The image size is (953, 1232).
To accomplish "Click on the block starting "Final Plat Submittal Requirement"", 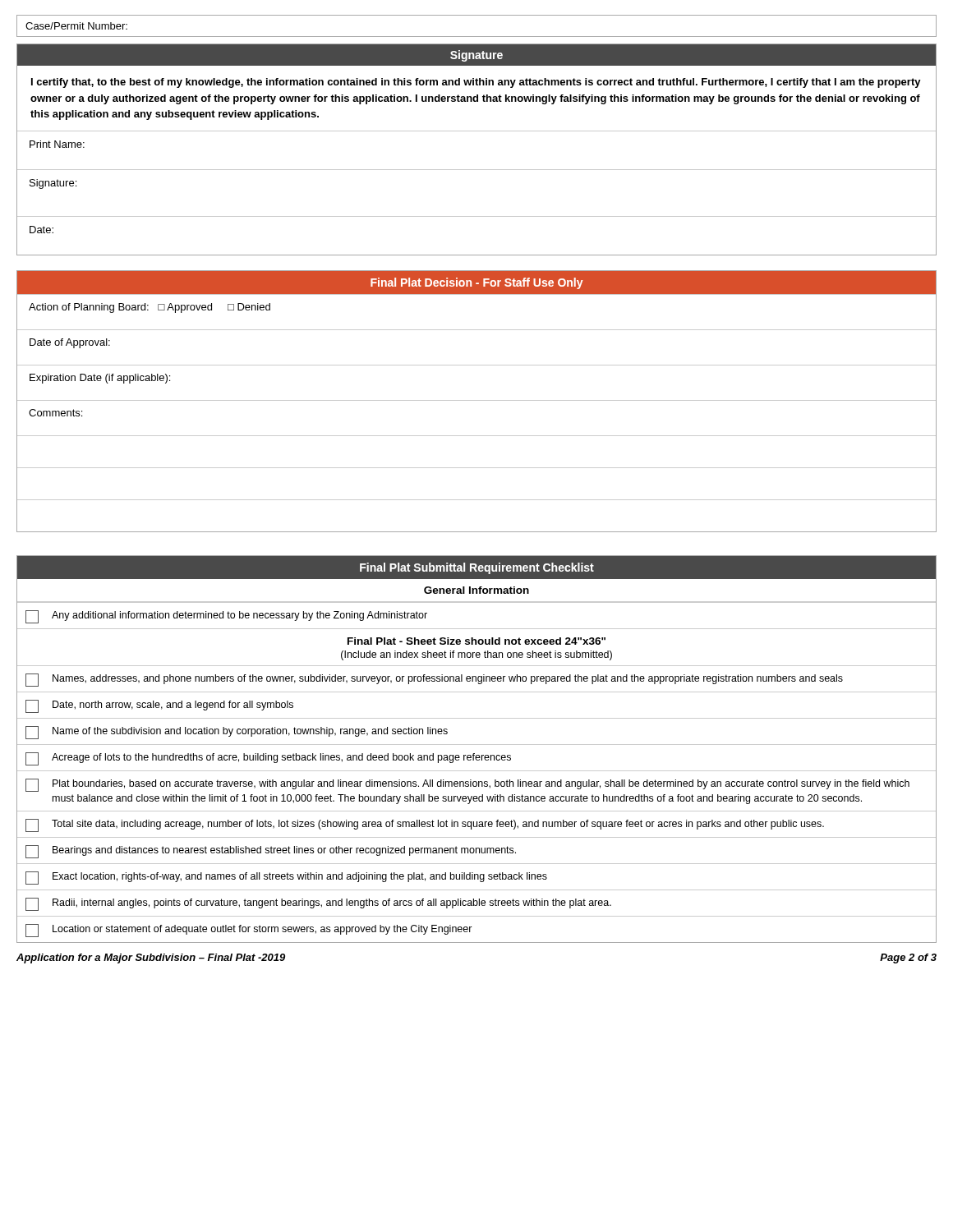I will coord(476,567).
